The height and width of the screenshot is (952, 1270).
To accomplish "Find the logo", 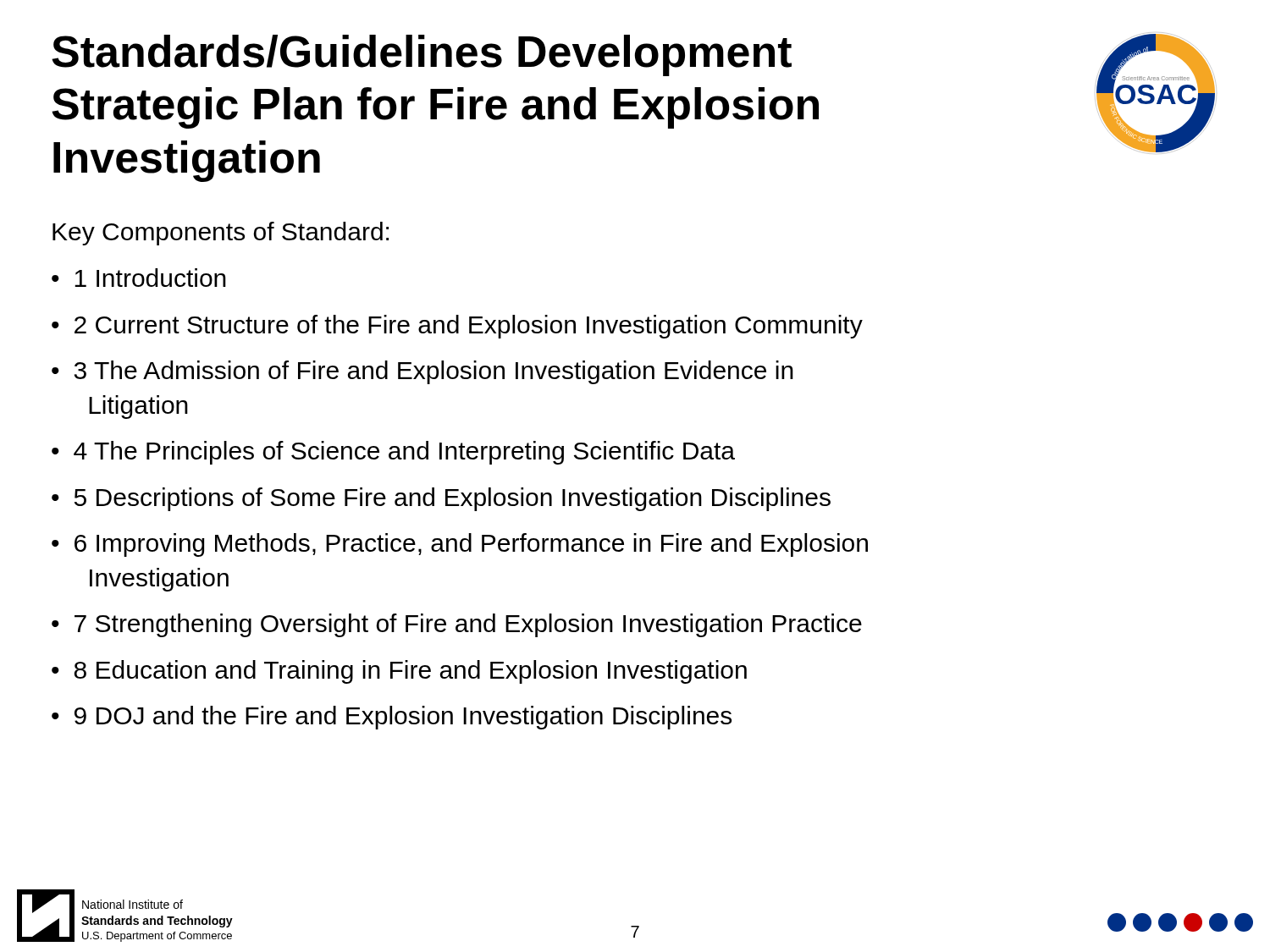I will point(1156,95).
